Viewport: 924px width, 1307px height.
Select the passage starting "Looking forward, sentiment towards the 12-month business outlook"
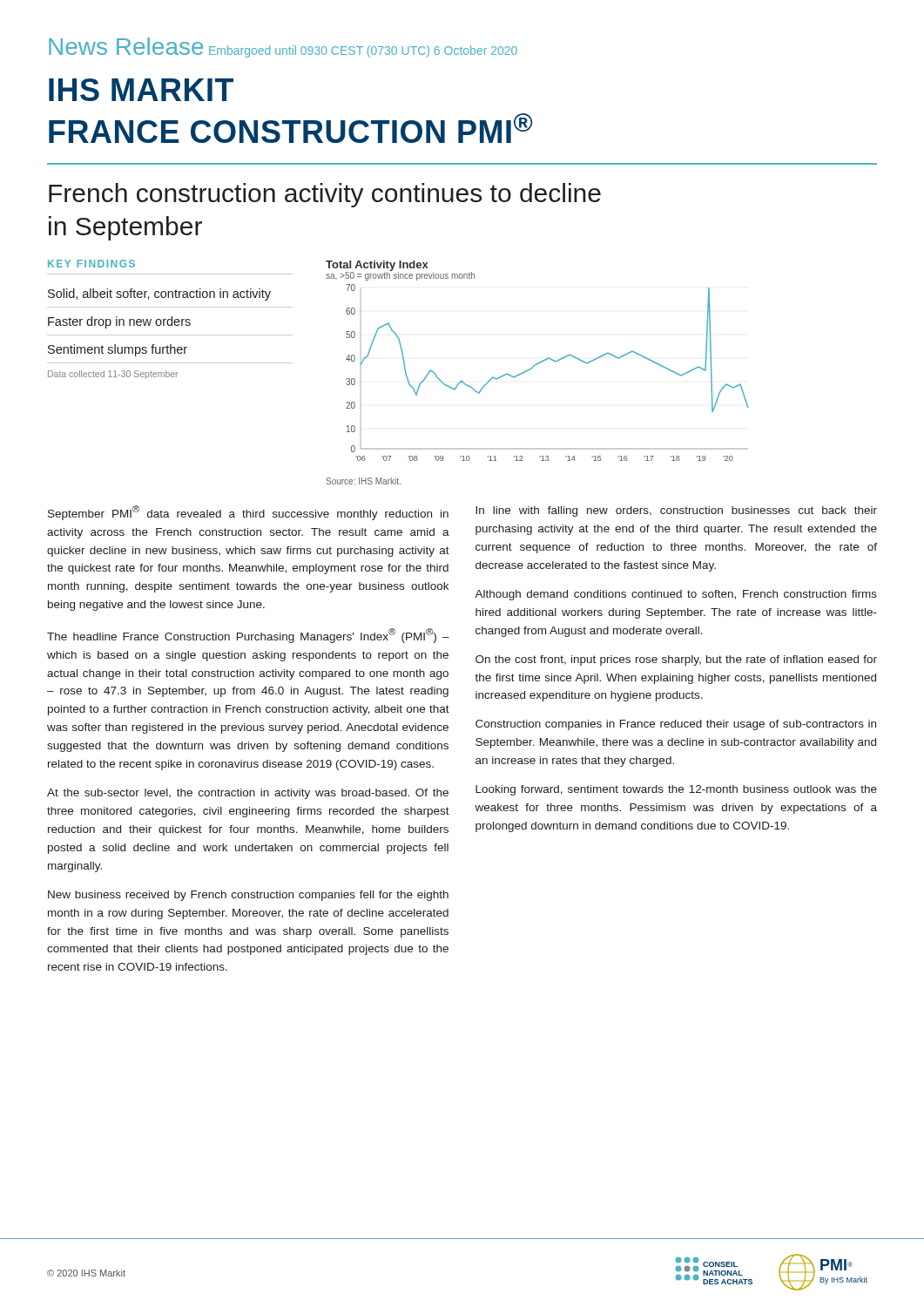click(676, 807)
